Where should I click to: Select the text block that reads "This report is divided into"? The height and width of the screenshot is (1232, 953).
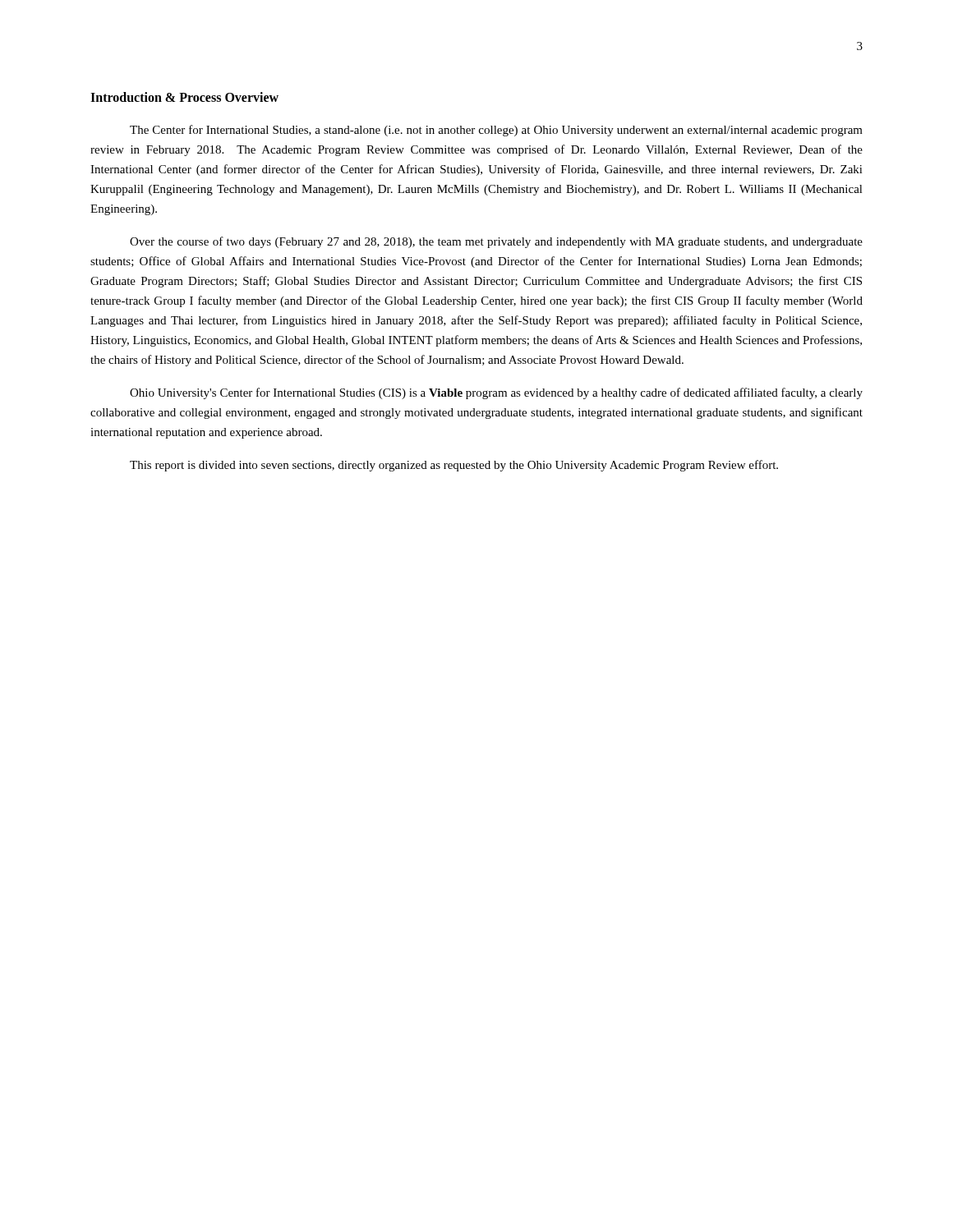click(x=454, y=465)
